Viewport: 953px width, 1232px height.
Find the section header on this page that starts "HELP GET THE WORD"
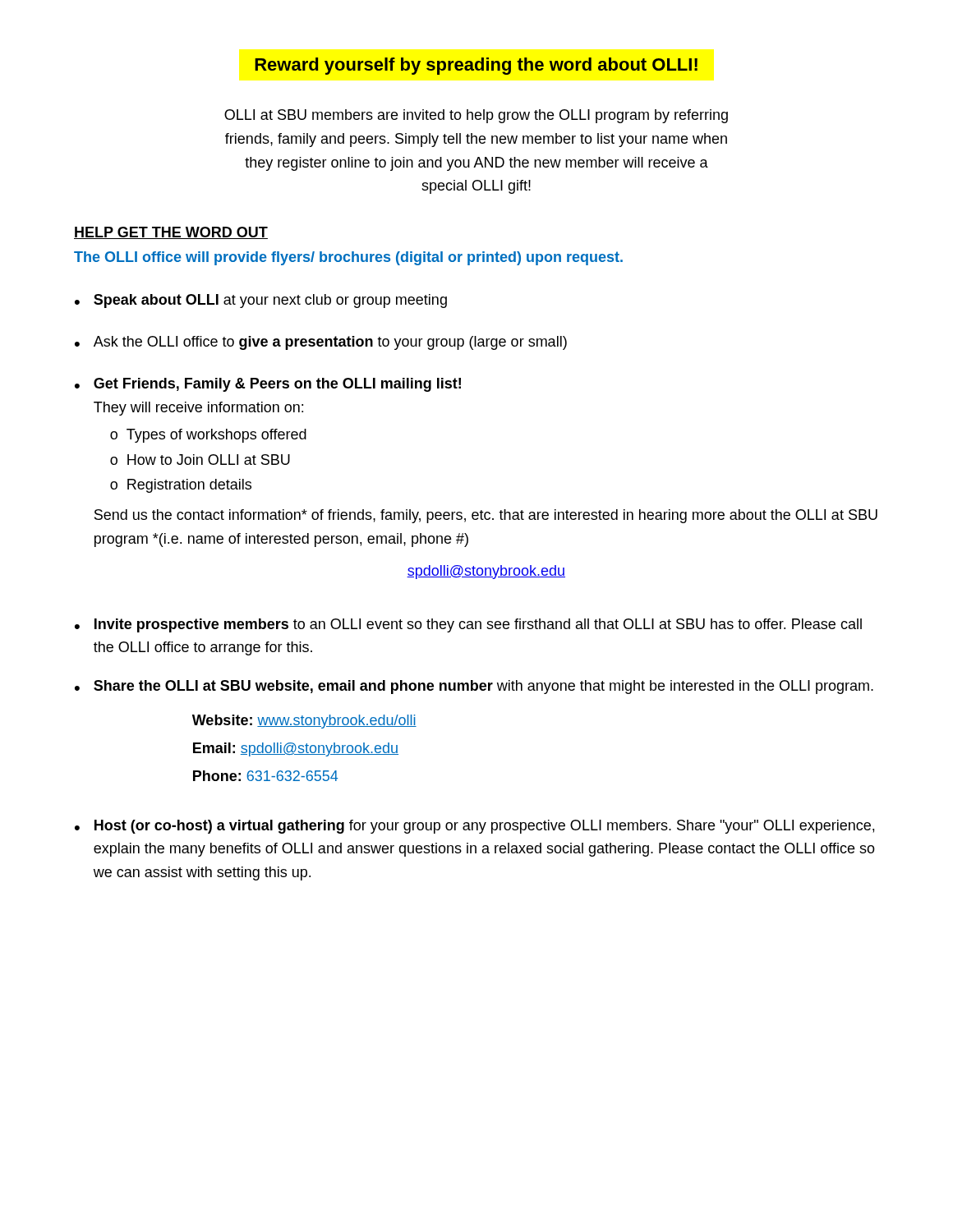(x=171, y=233)
